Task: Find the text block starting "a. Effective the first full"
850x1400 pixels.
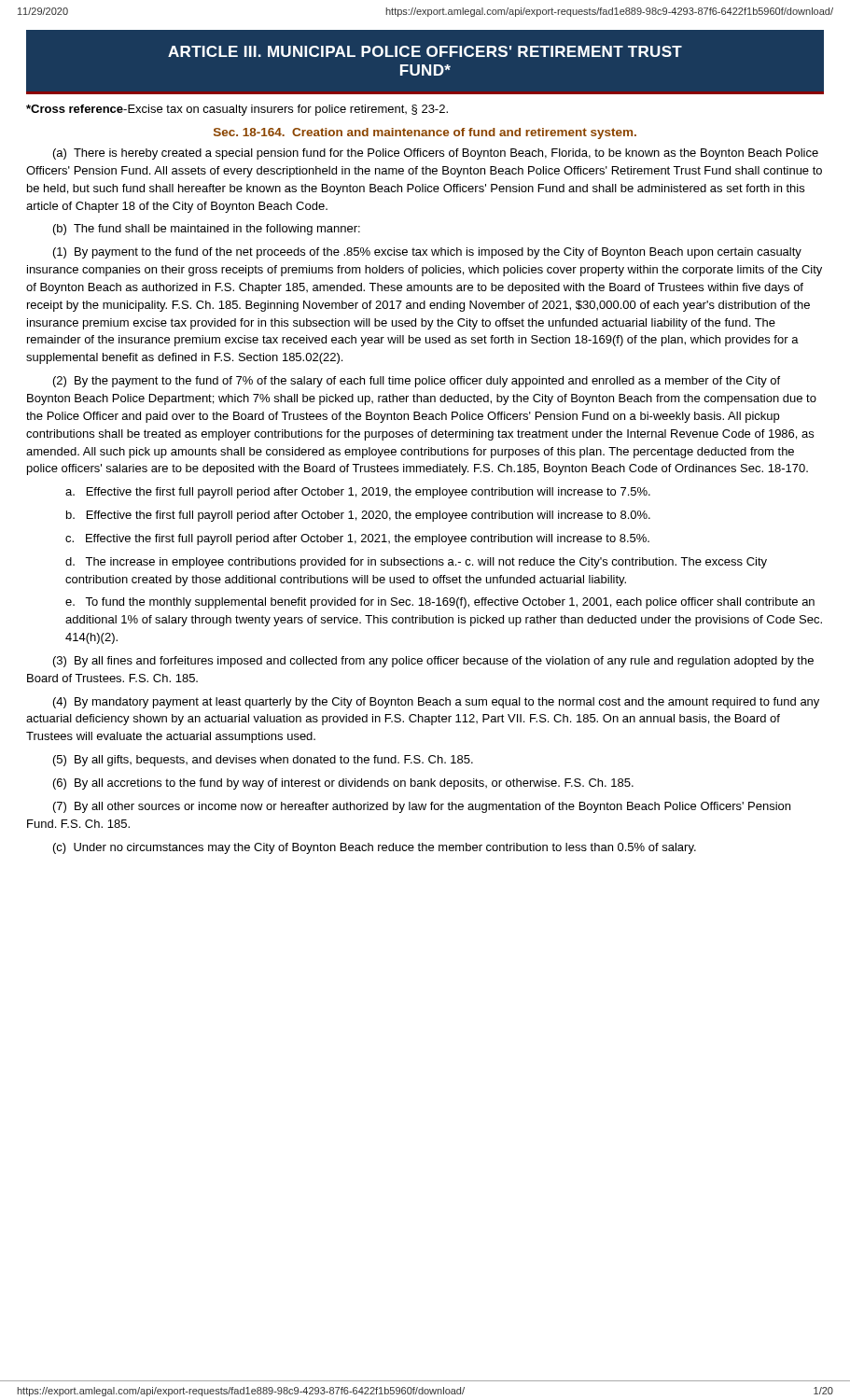Action: tap(358, 492)
